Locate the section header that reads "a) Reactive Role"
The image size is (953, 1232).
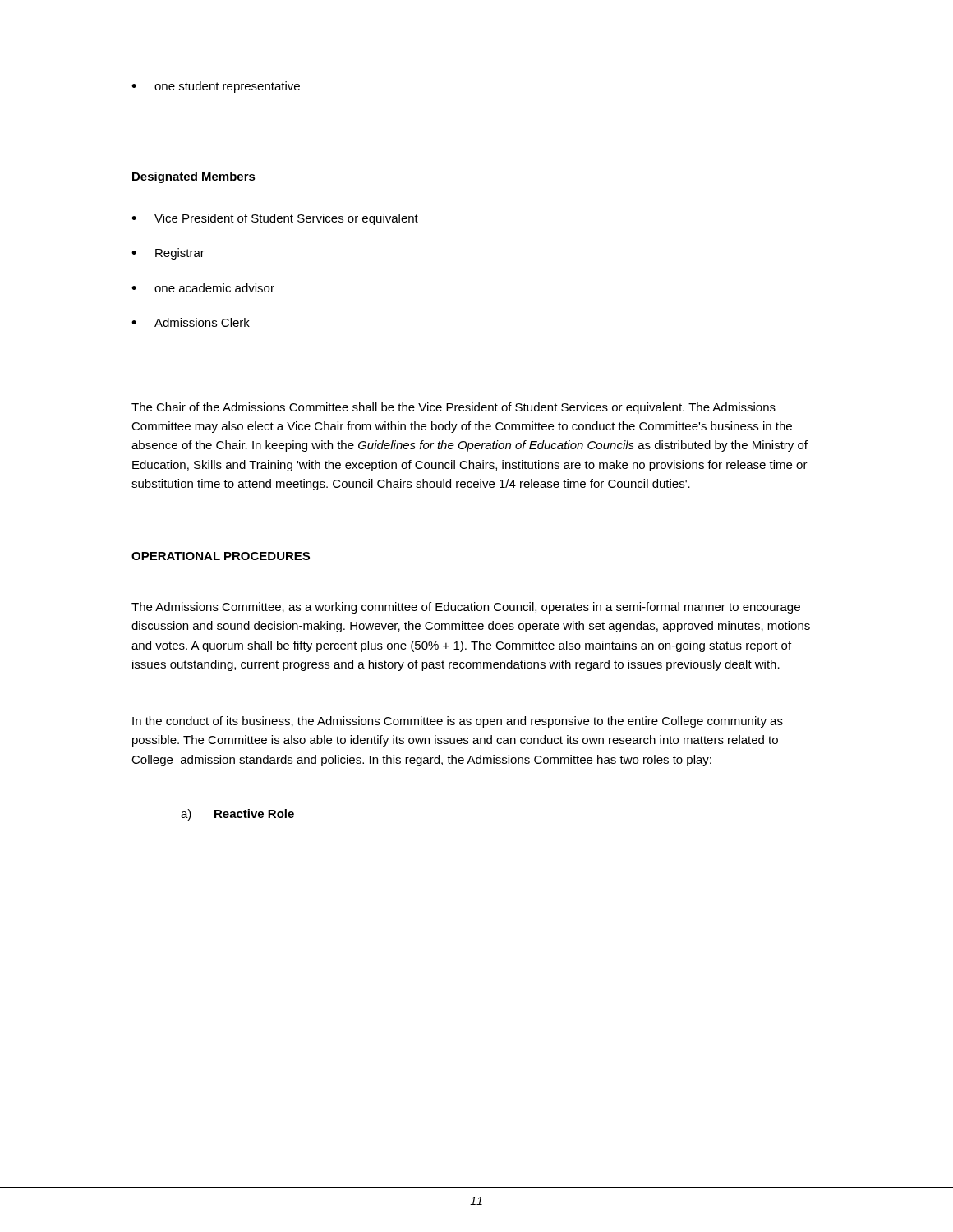click(238, 813)
